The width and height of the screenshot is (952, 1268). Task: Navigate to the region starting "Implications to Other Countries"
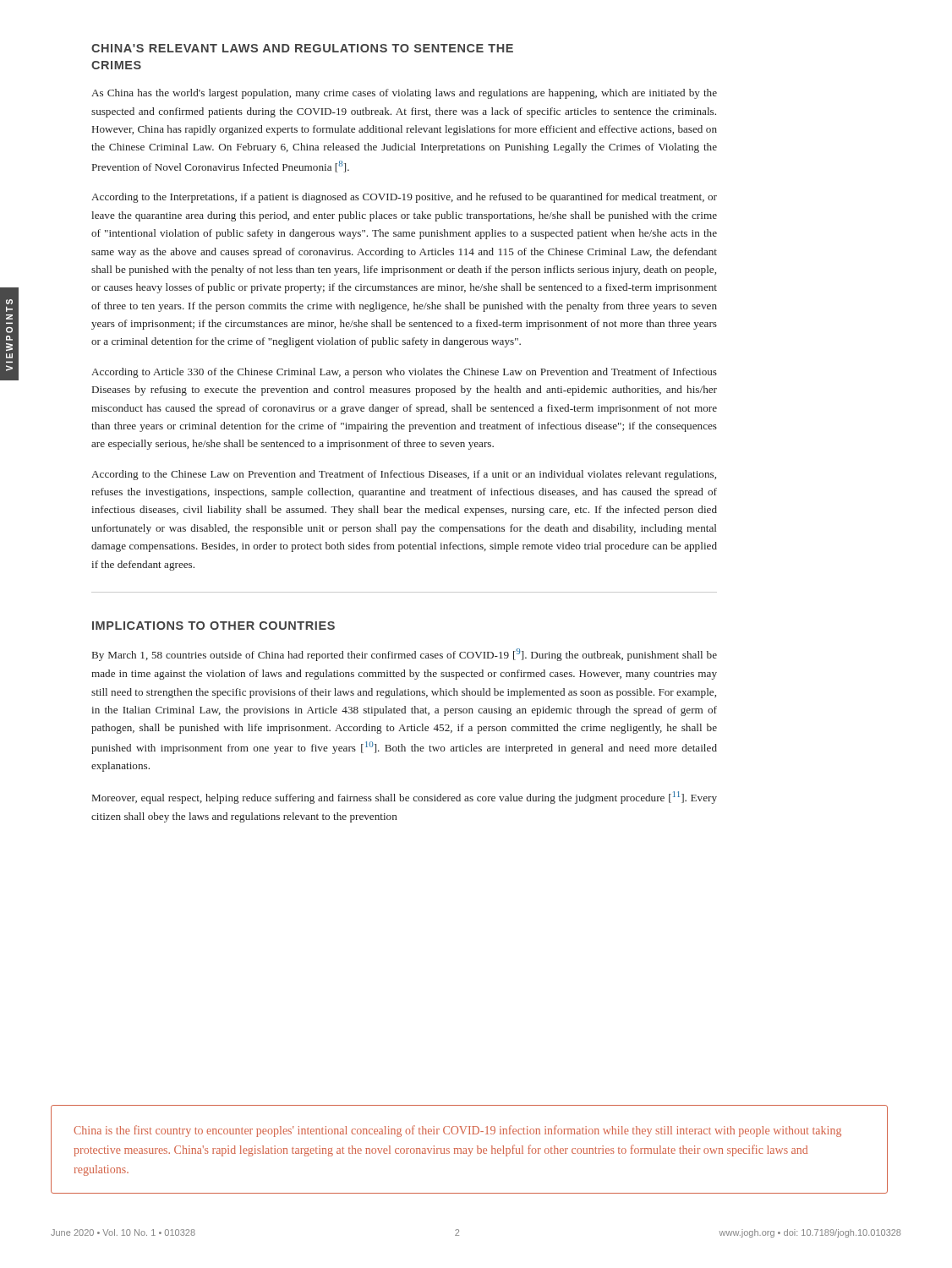coord(213,625)
